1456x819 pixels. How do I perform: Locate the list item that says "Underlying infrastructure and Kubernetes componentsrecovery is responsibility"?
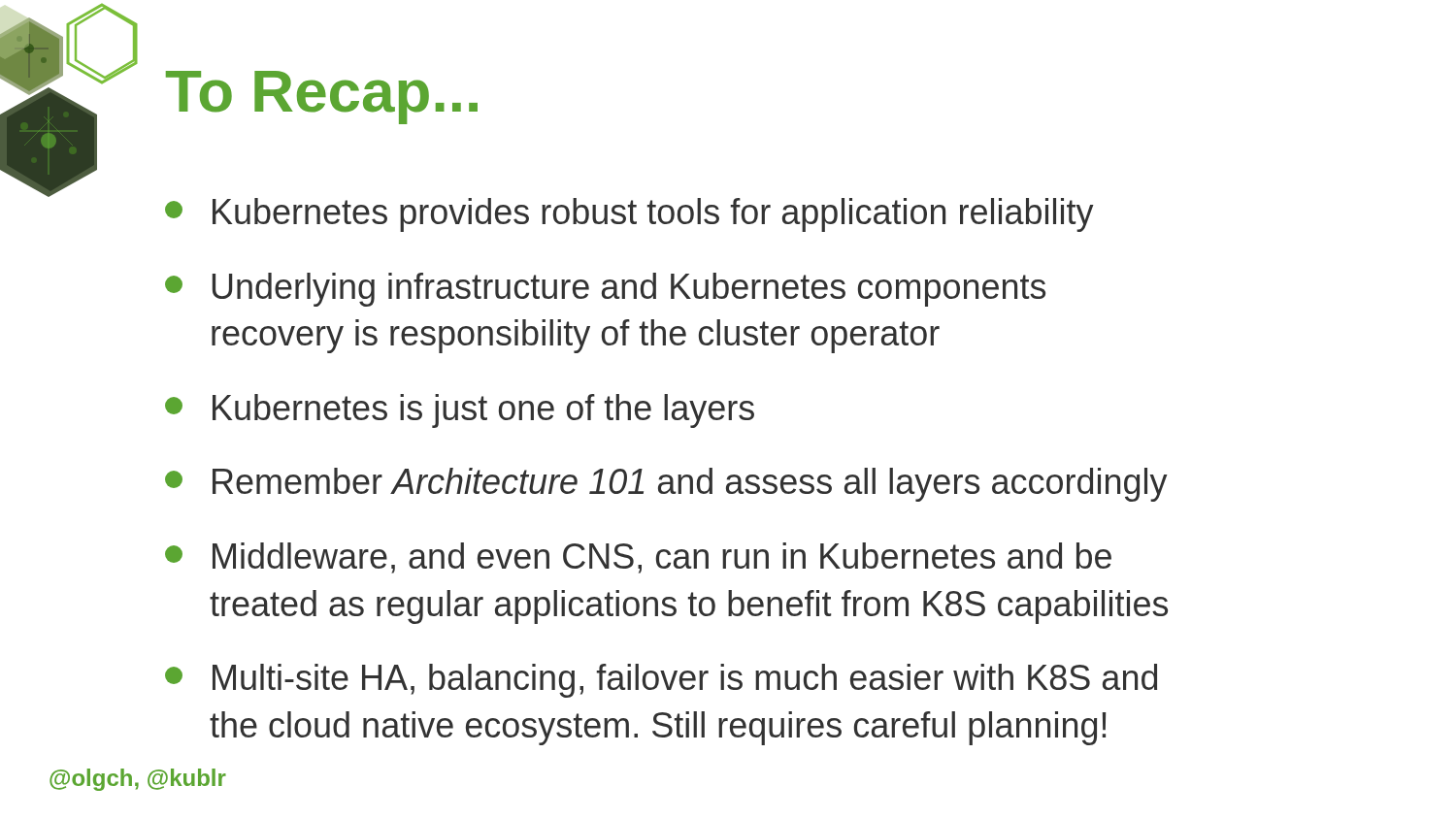pyautogui.click(x=606, y=311)
